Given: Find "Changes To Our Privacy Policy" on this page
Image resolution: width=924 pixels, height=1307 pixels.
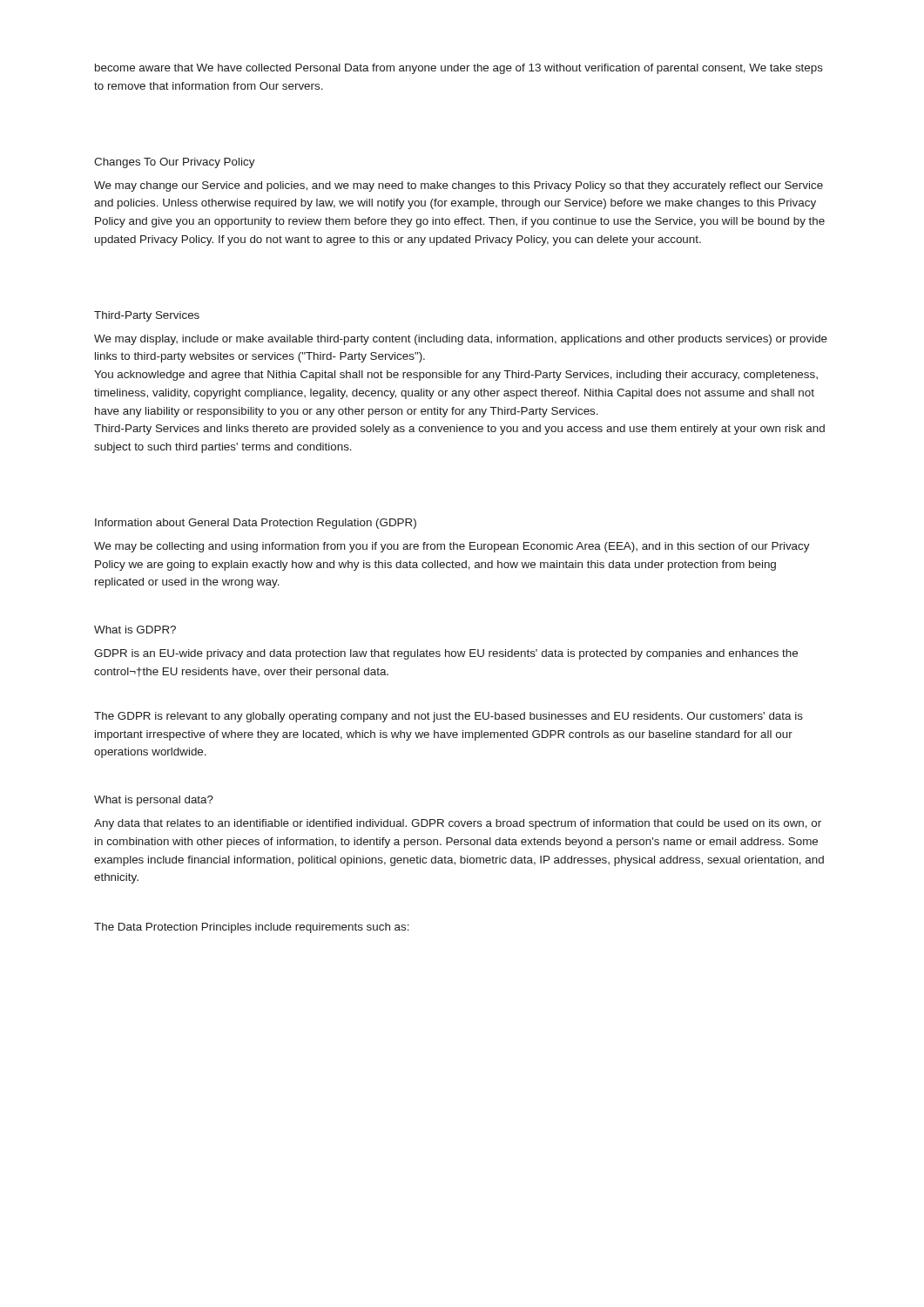Looking at the screenshot, I should [x=174, y=161].
